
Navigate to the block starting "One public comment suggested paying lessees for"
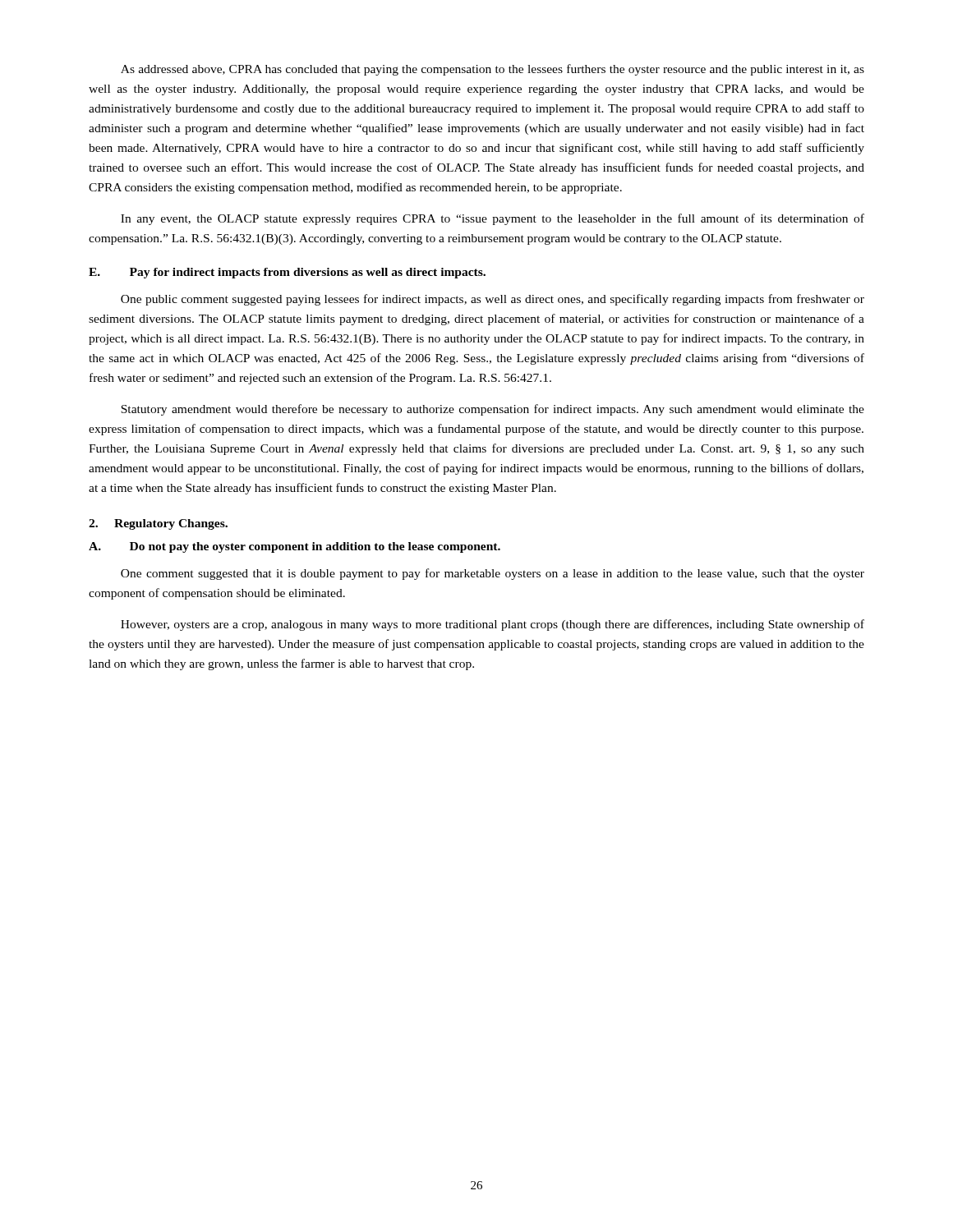pyautogui.click(x=476, y=338)
